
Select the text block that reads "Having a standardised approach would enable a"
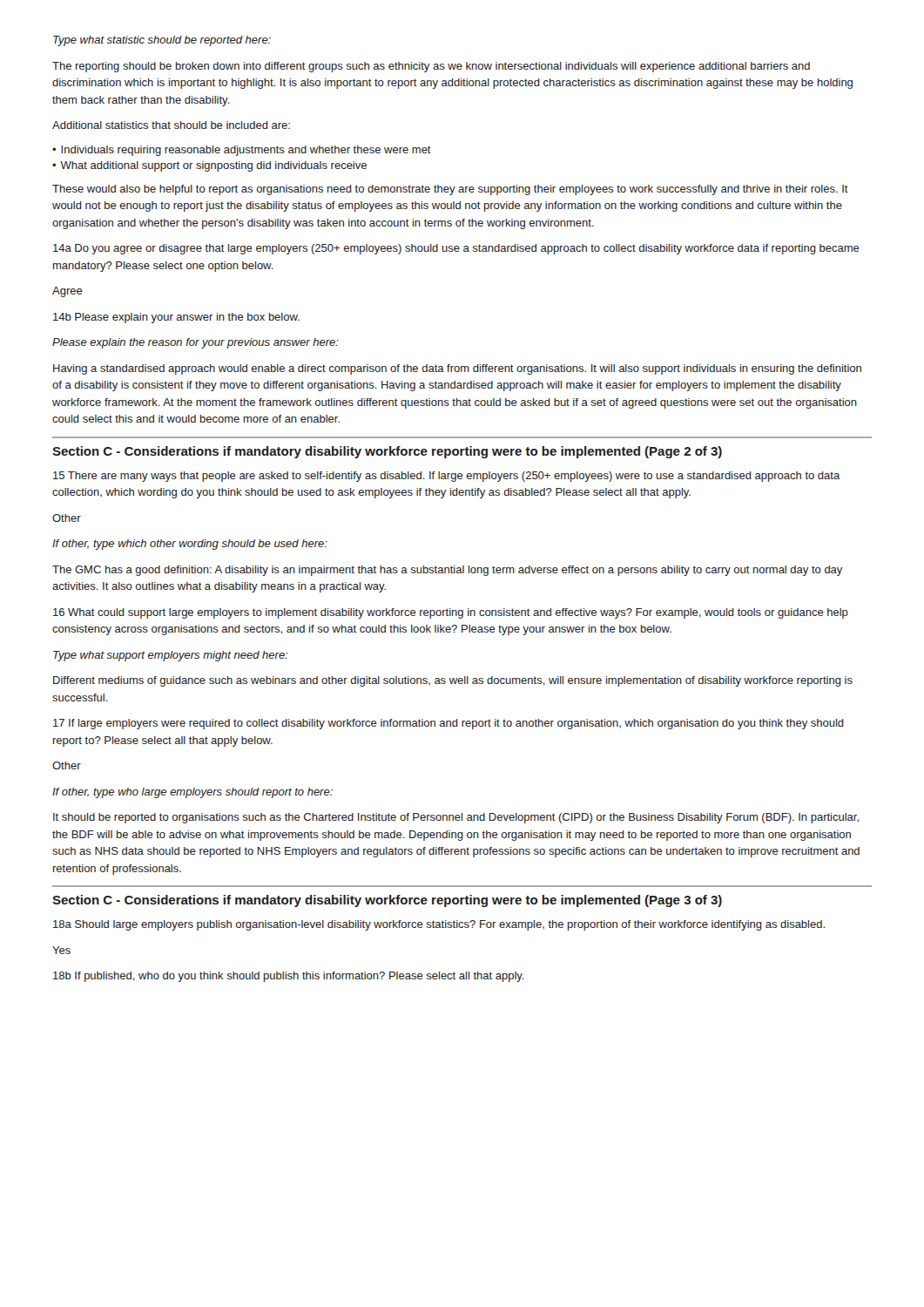(462, 393)
